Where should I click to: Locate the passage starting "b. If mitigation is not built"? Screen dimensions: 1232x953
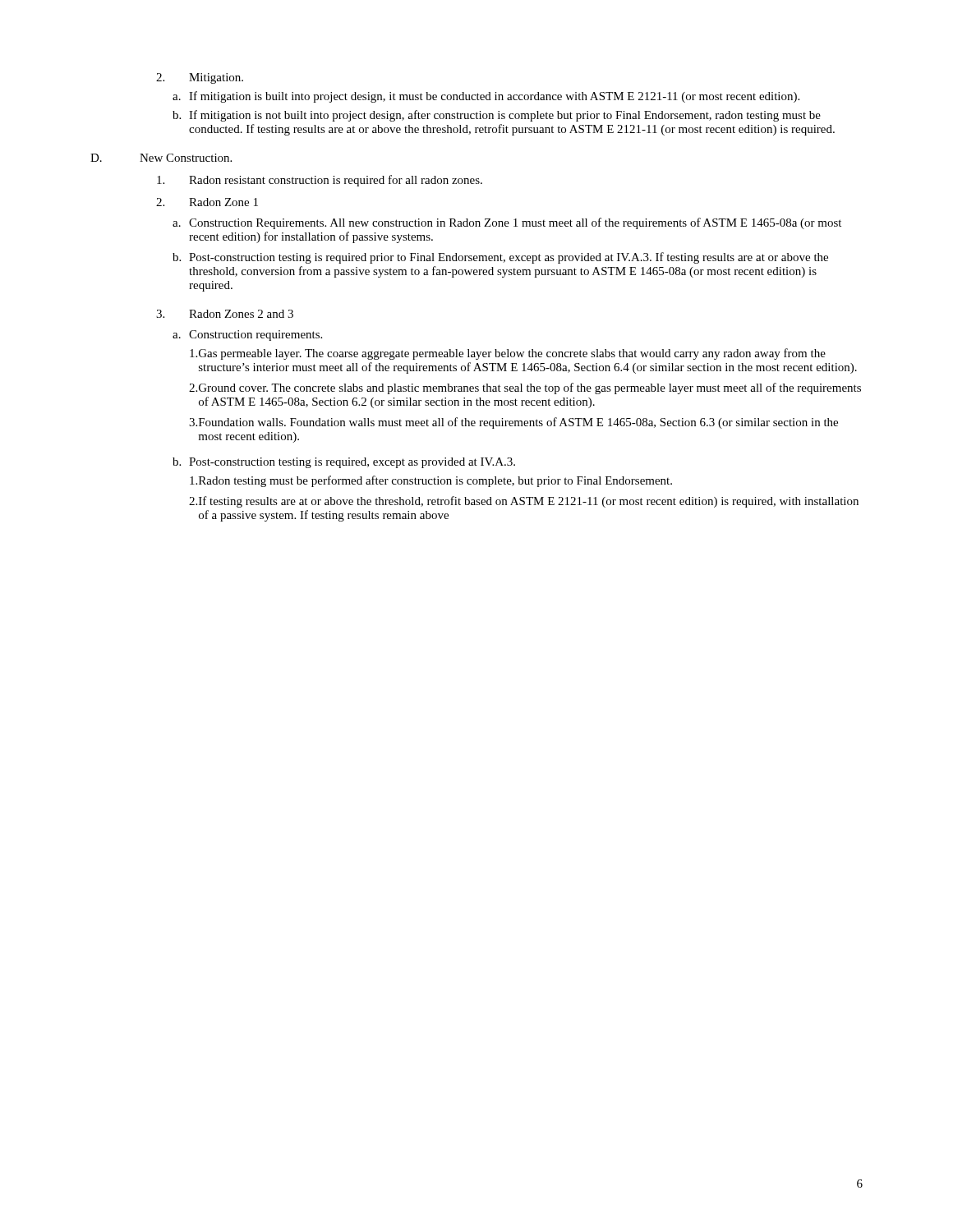(476, 122)
